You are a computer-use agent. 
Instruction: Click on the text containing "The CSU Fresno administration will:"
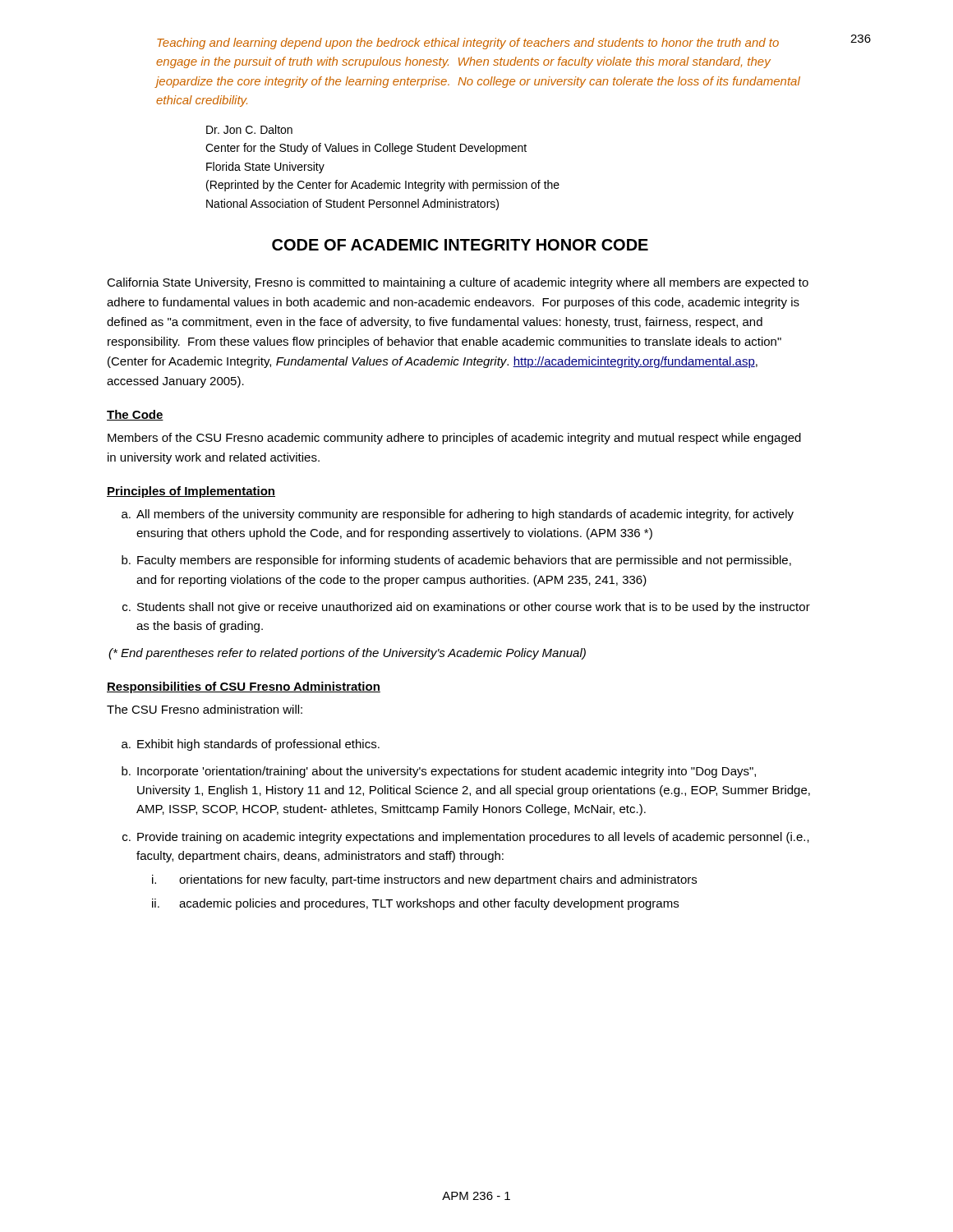click(x=205, y=709)
